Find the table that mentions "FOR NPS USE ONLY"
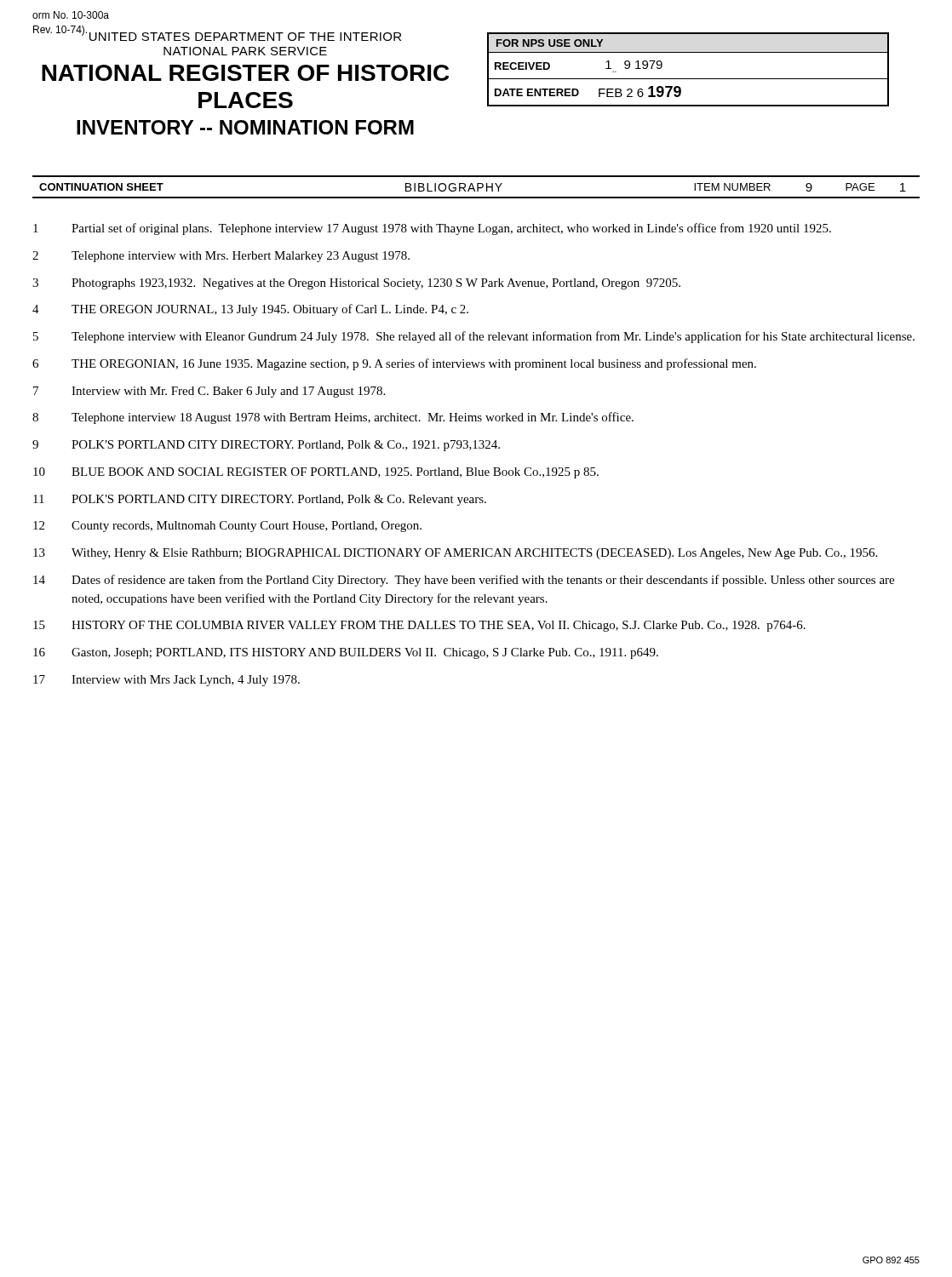The image size is (952, 1277). pyautogui.click(x=688, y=69)
